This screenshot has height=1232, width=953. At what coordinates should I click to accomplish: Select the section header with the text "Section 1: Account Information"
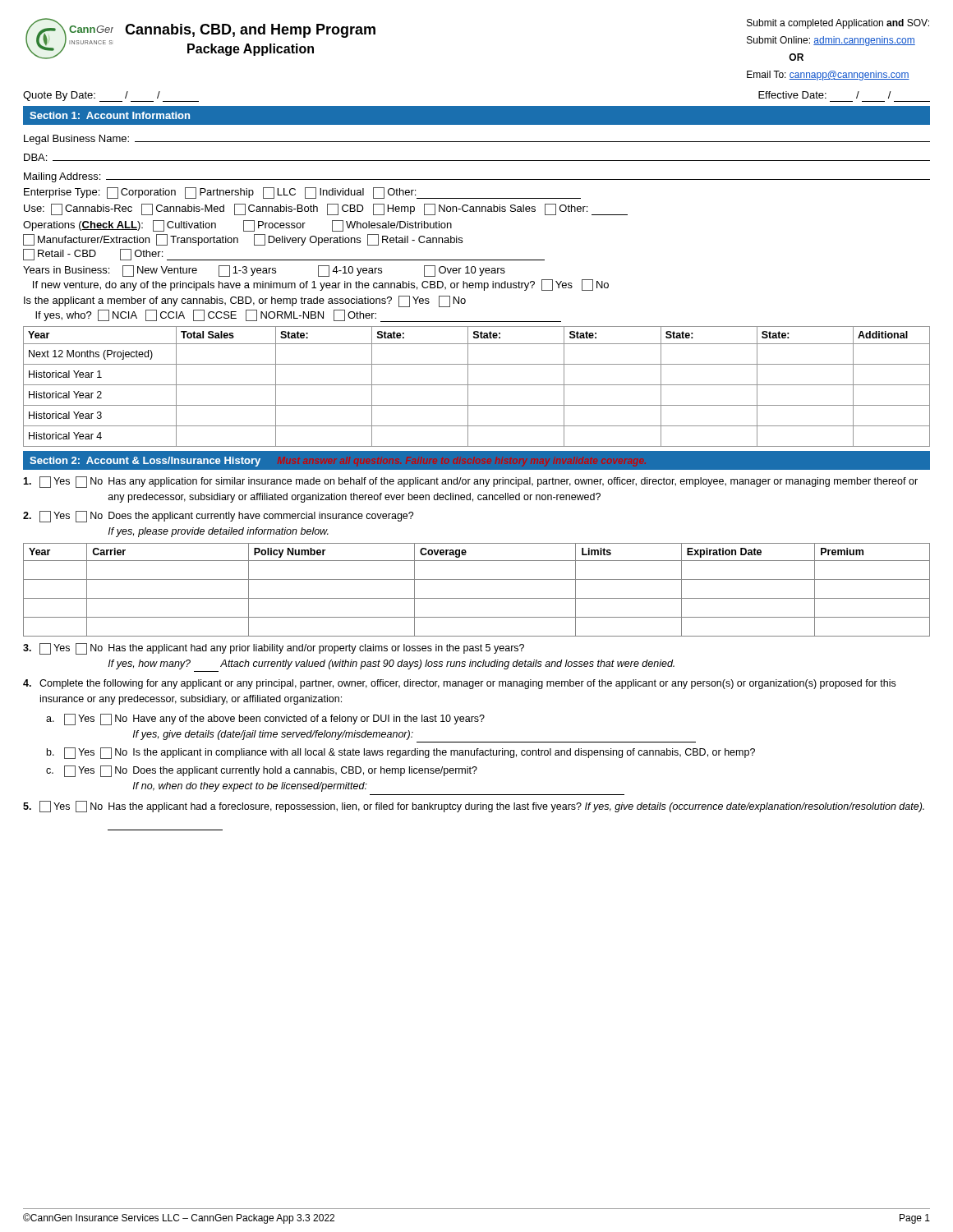[x=110, y=115]
